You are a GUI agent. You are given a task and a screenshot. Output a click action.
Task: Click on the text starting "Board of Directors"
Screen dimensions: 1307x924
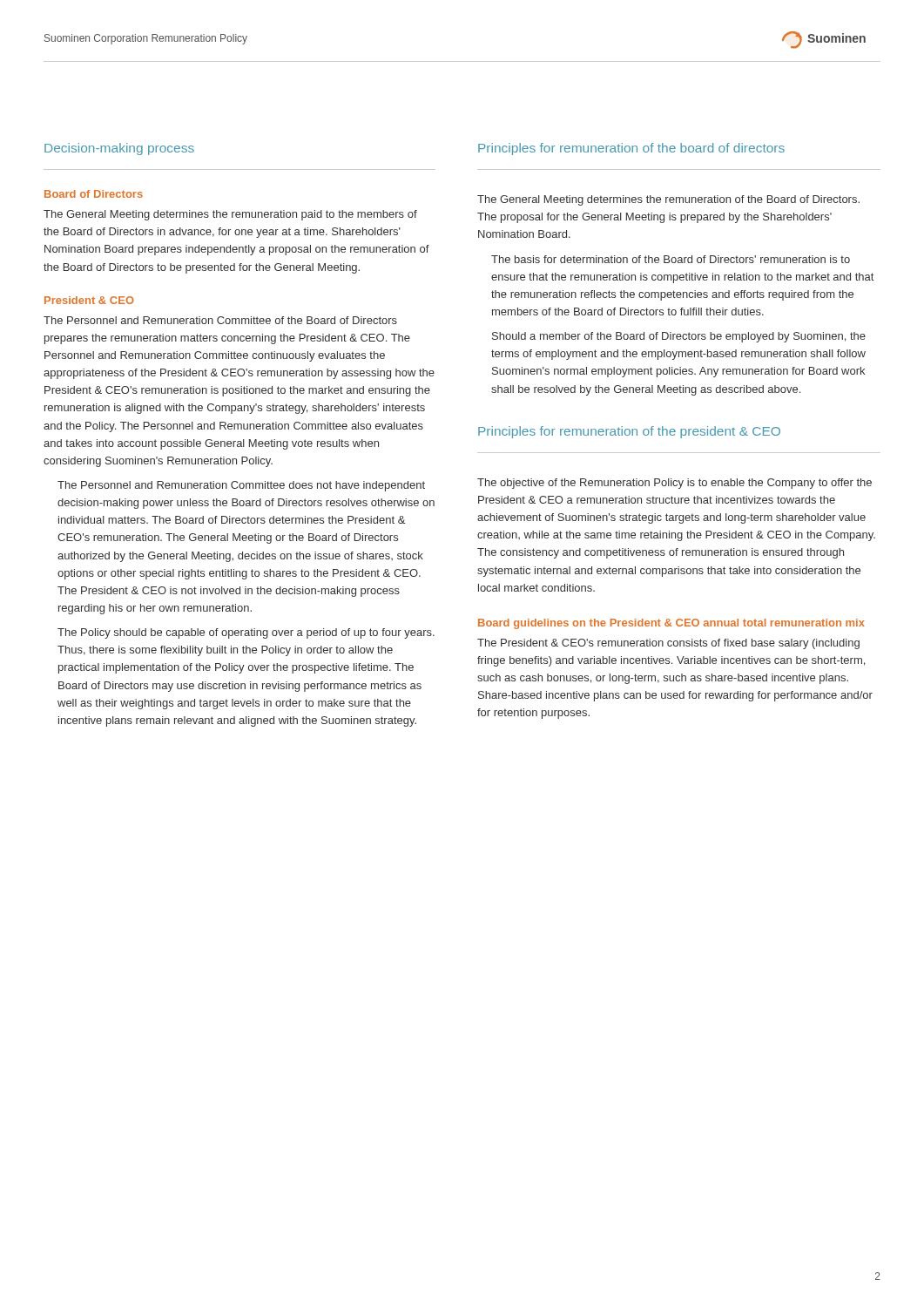(x=93, y=194)
